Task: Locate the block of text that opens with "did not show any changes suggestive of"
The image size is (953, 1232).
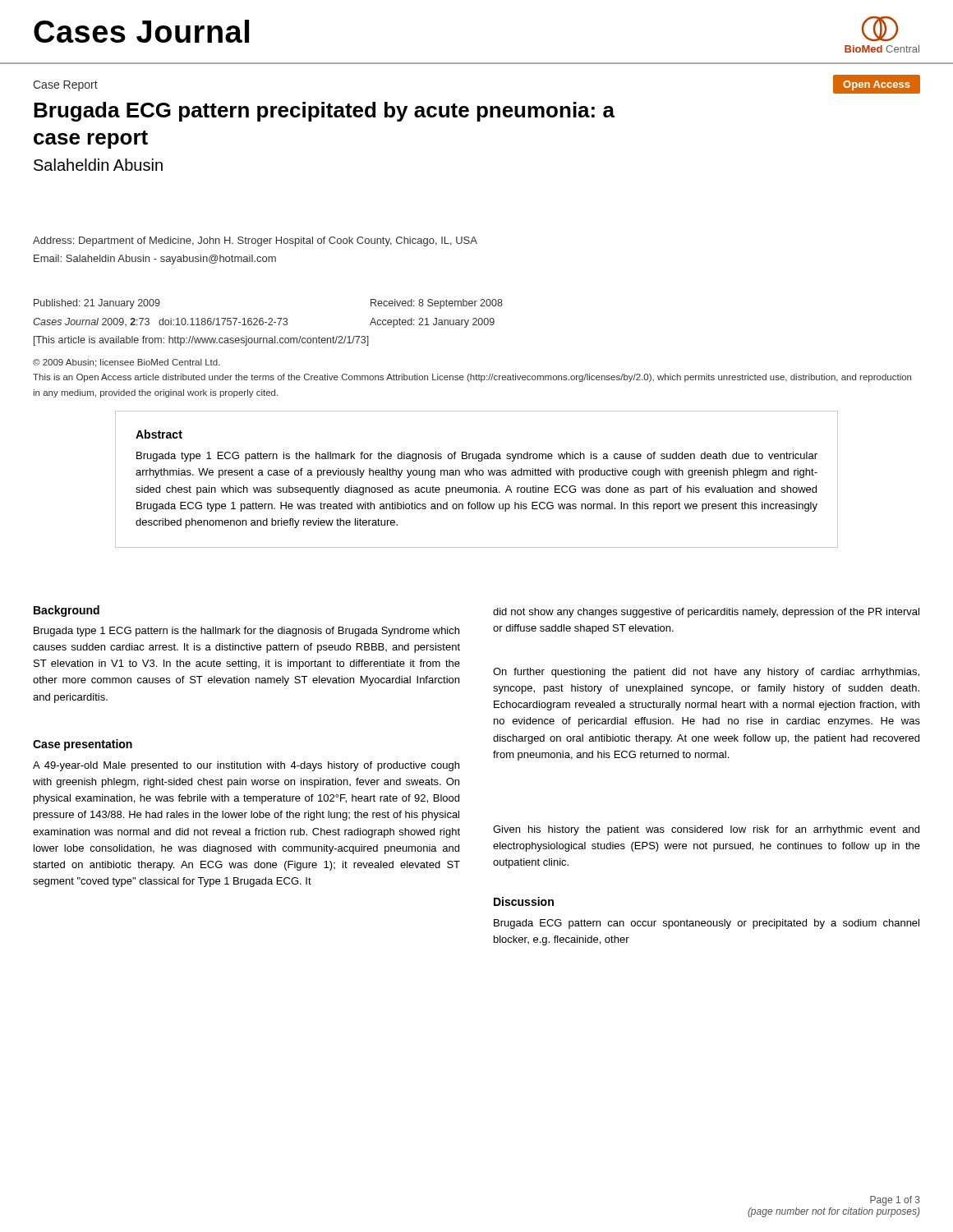Action: click(707, 620)
